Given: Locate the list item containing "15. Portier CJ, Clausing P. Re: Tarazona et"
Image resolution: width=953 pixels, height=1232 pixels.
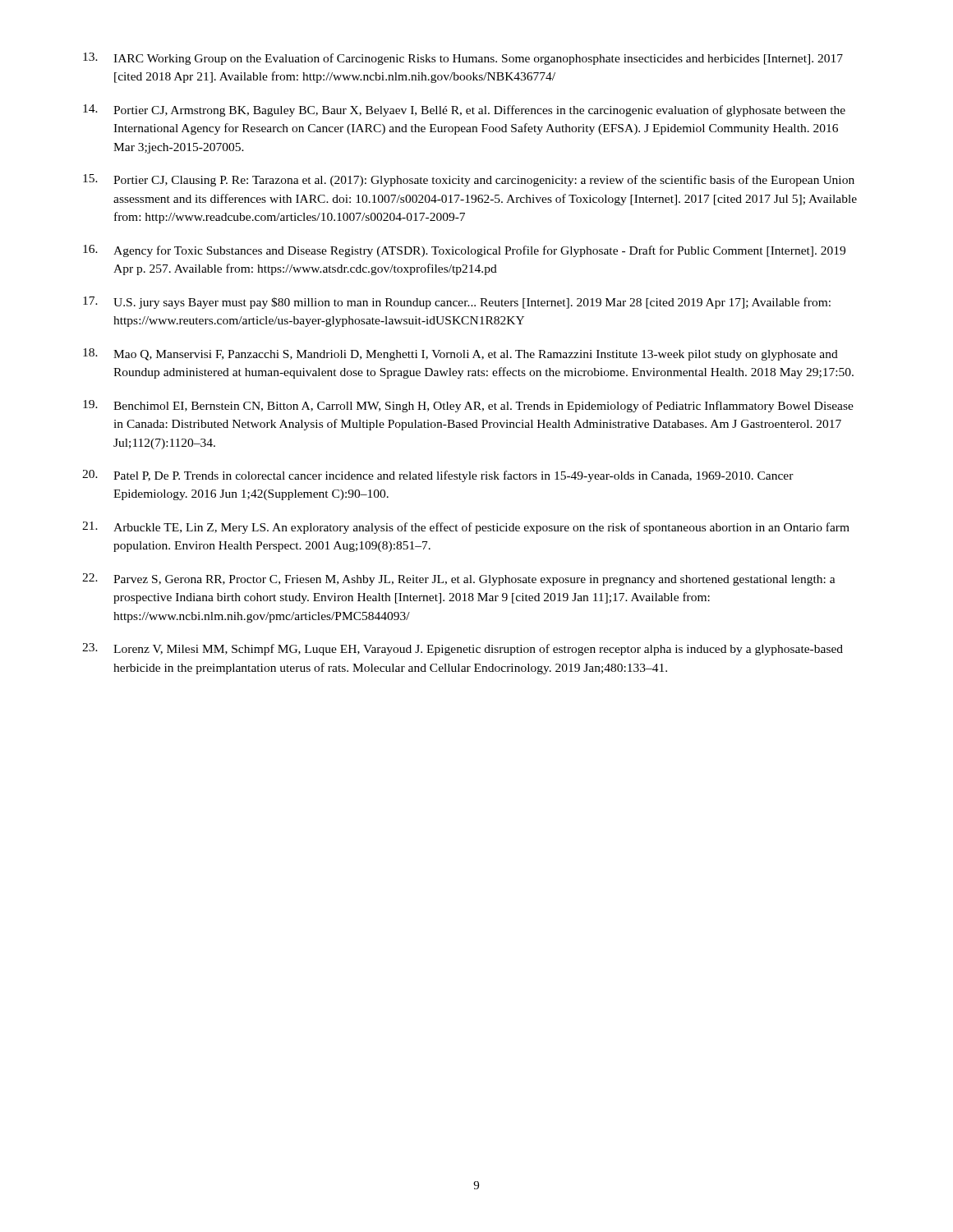Looking at the screenshot, I should point(472,199).
